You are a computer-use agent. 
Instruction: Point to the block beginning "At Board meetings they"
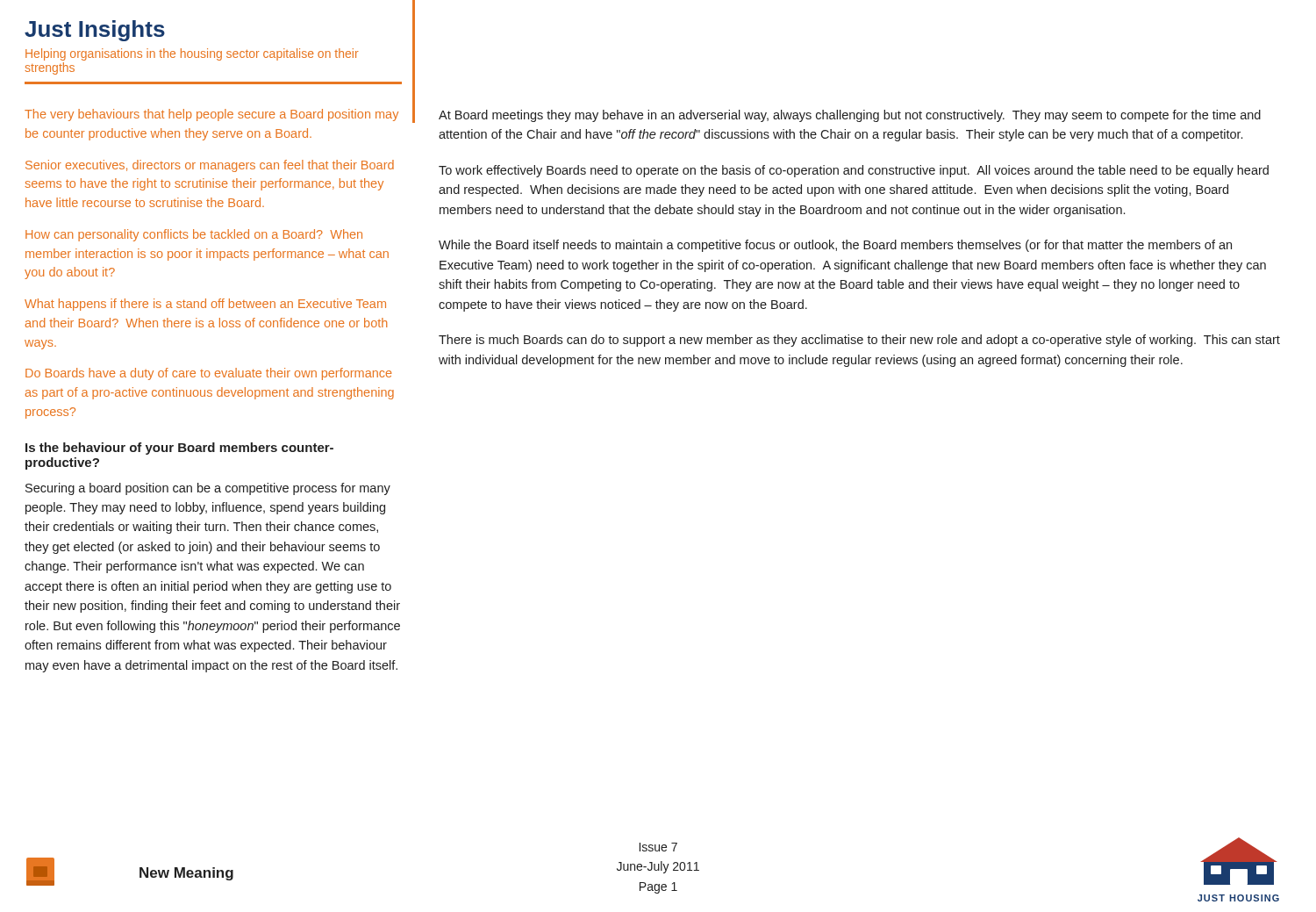[x=850, y=125]
